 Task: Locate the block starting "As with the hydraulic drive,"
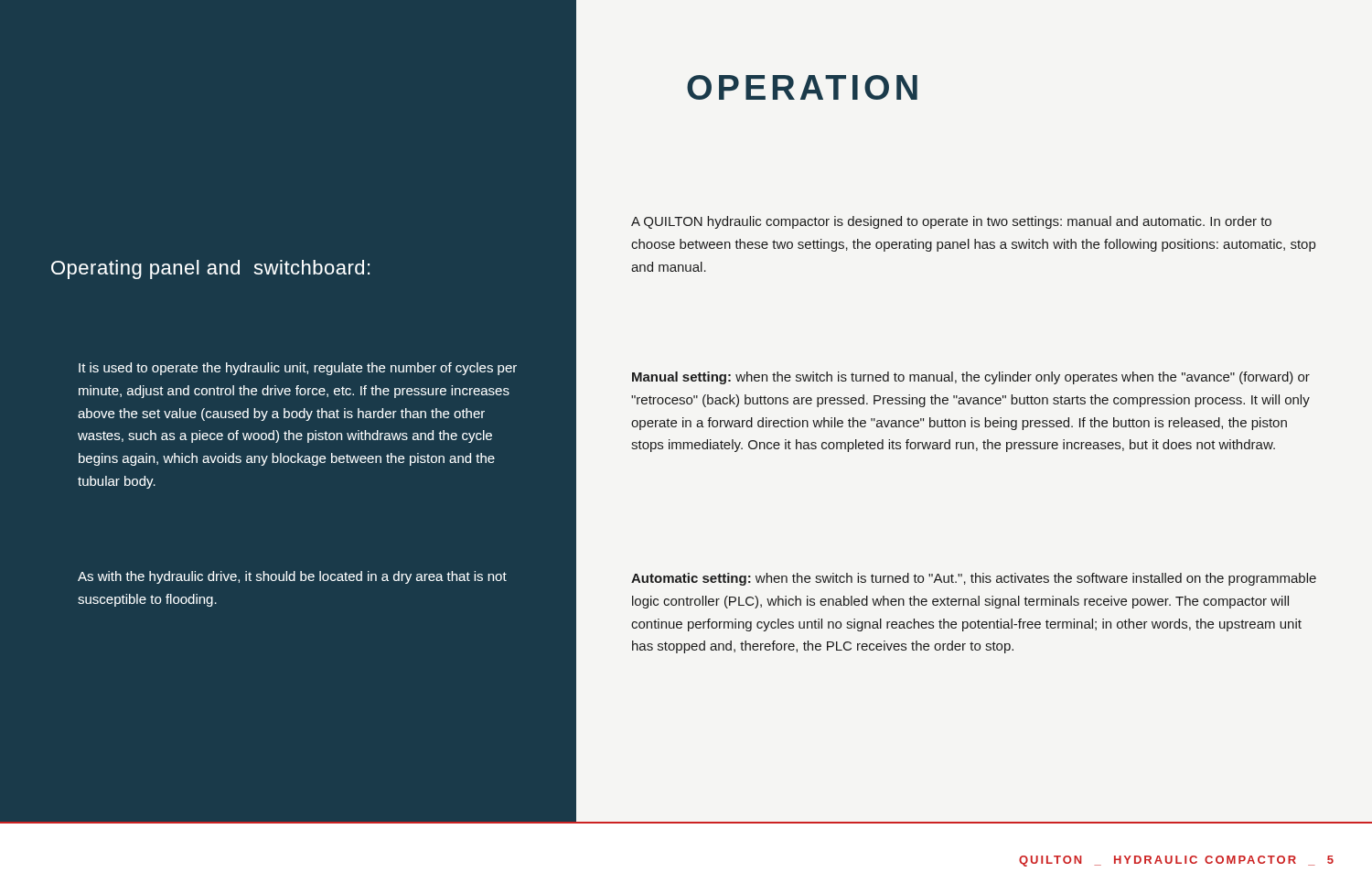[x=292, y=587]
